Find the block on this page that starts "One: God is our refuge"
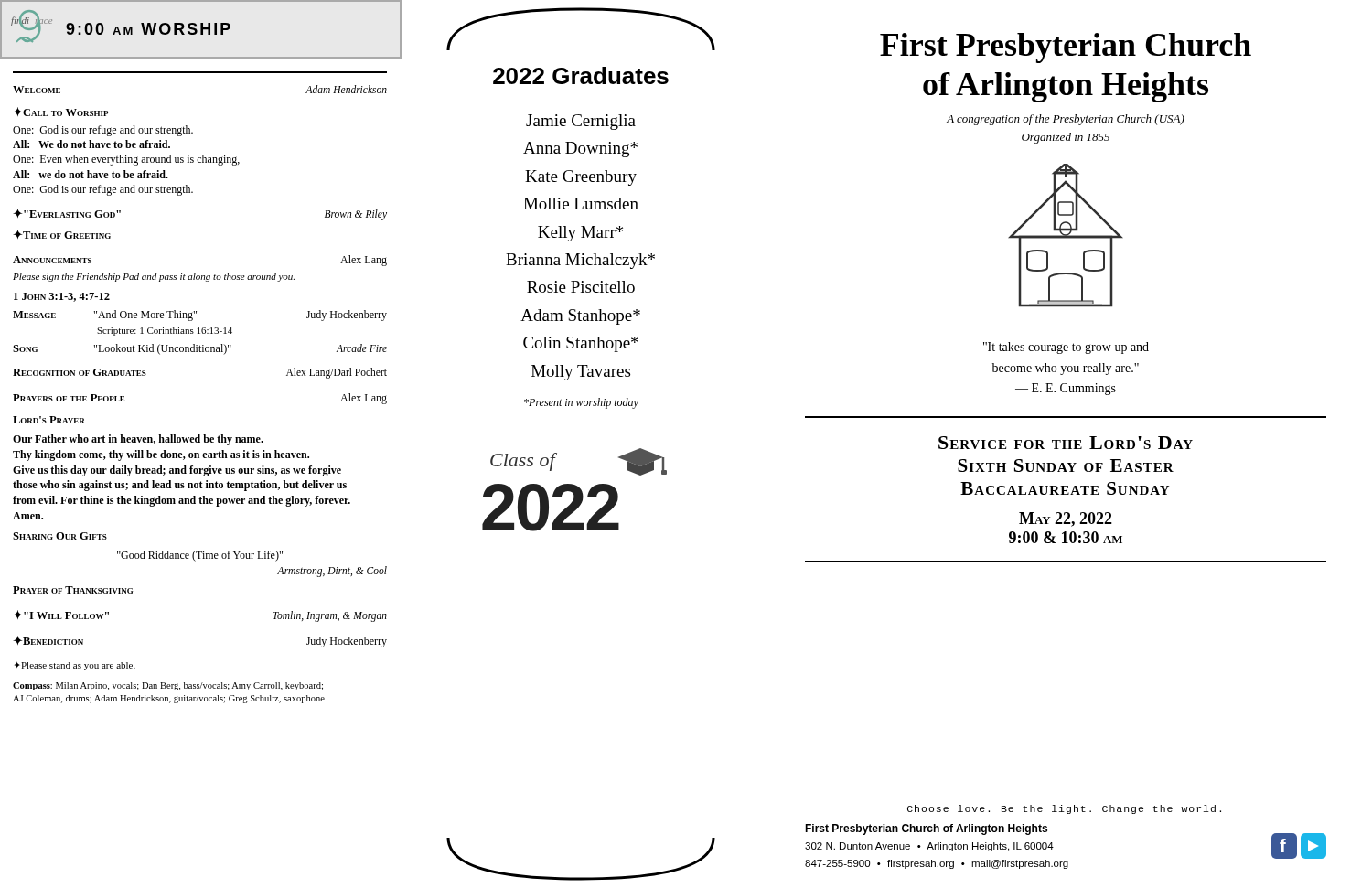1372x888 pixels. pyautogui.click(x=200, y=160)
